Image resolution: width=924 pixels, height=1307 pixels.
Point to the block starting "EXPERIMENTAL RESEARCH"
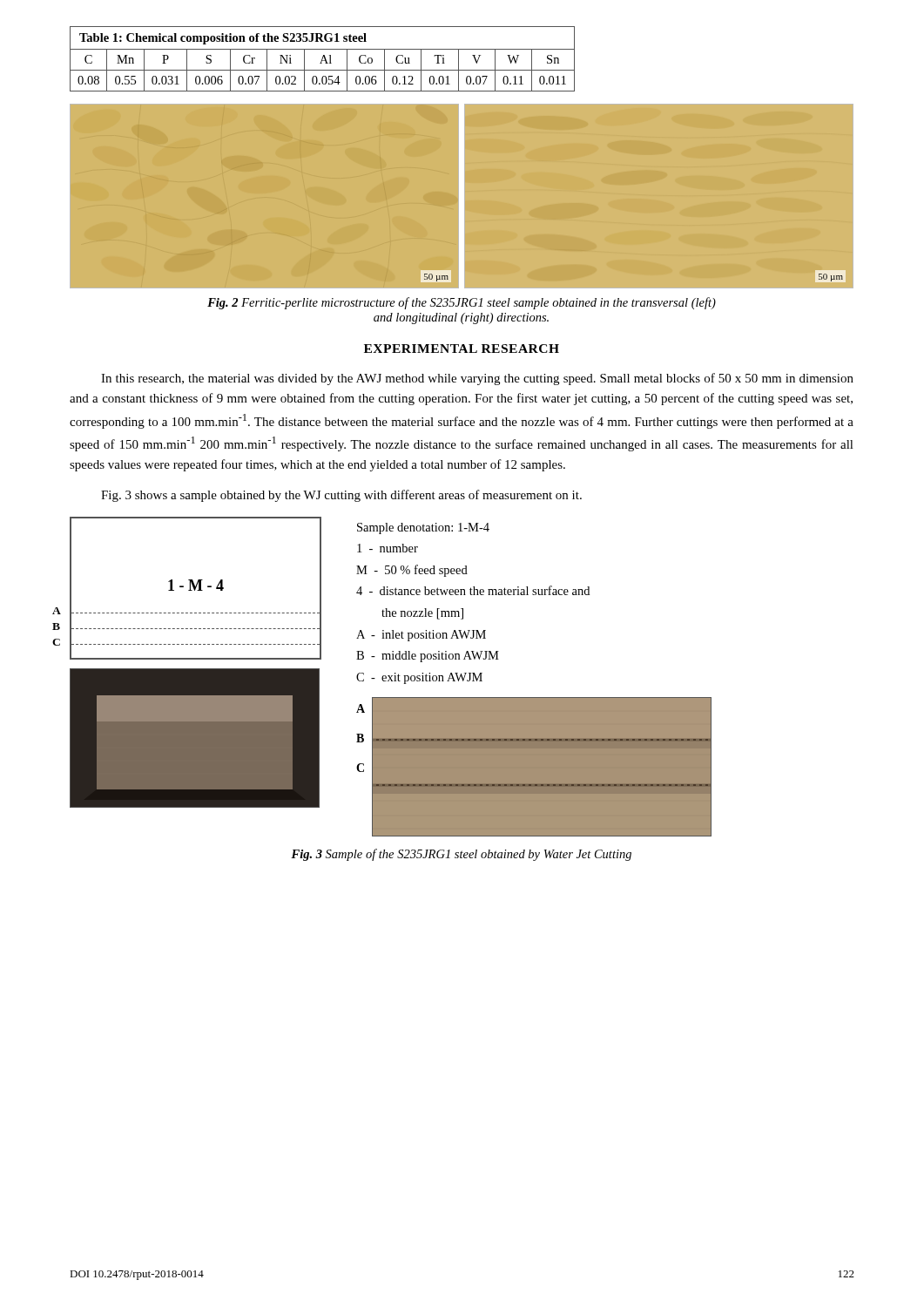pos(462,348)
